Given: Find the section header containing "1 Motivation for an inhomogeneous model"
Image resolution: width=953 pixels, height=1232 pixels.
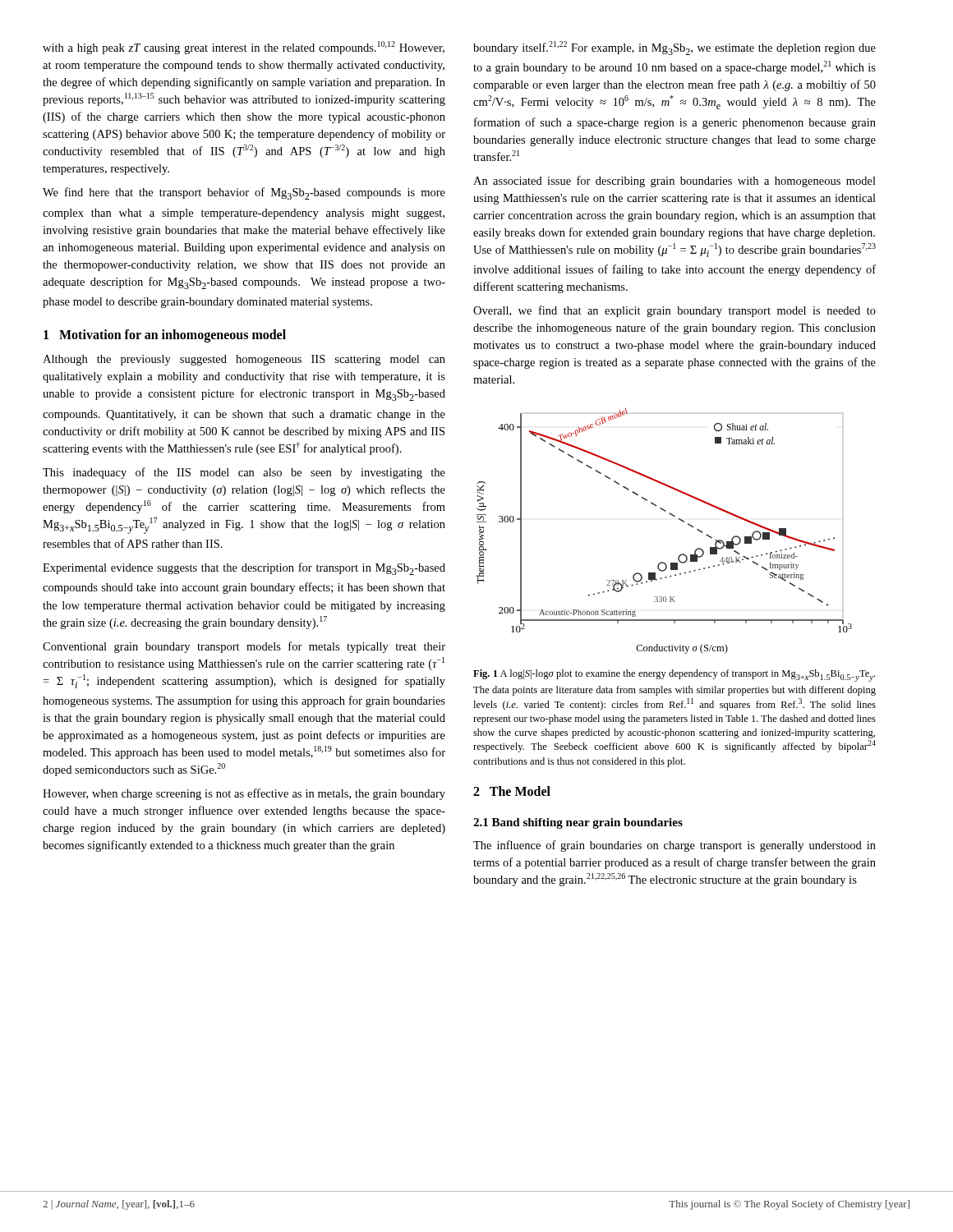Looking at the screenshot, I should point(244,335).
